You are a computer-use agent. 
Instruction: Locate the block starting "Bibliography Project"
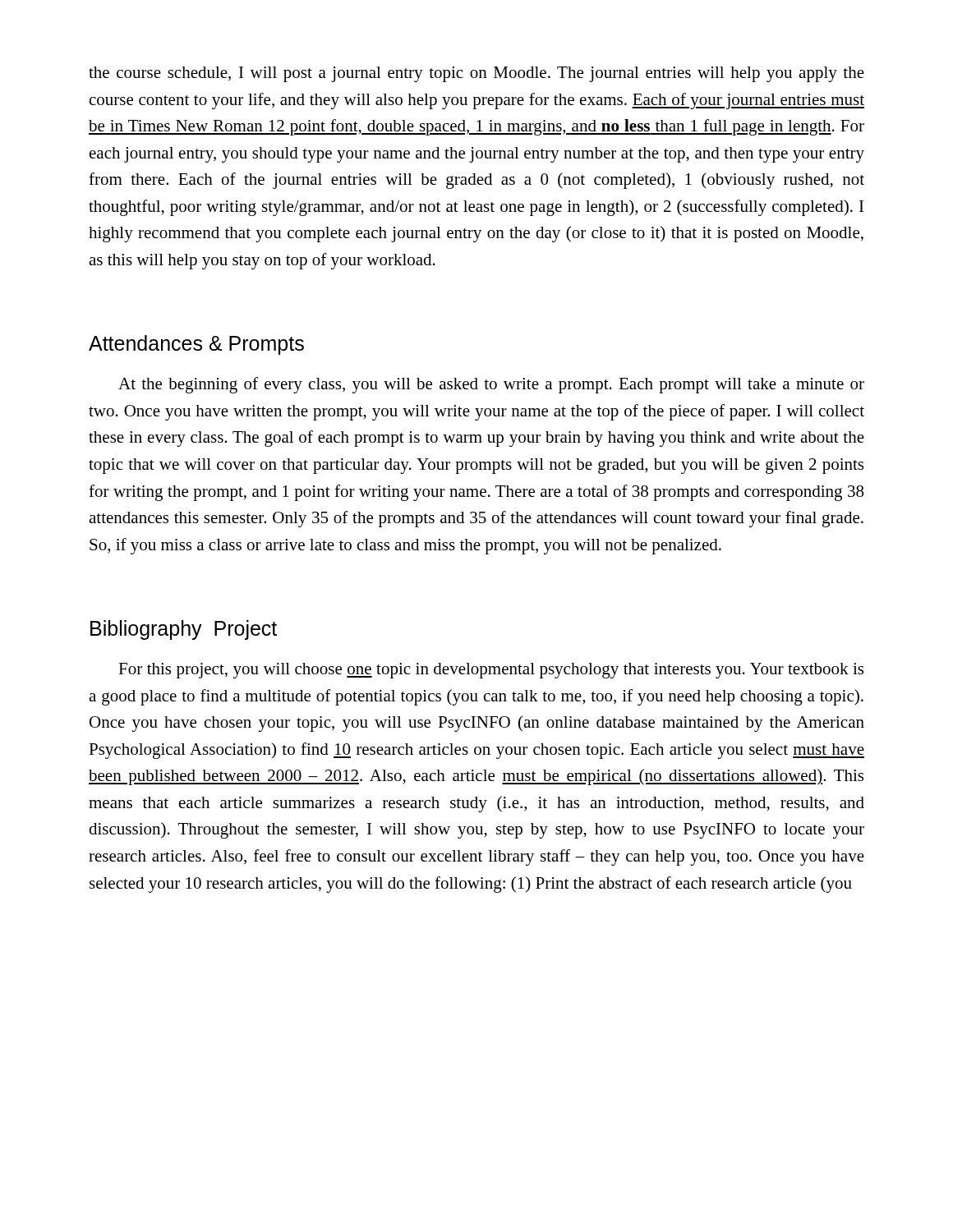183,629
